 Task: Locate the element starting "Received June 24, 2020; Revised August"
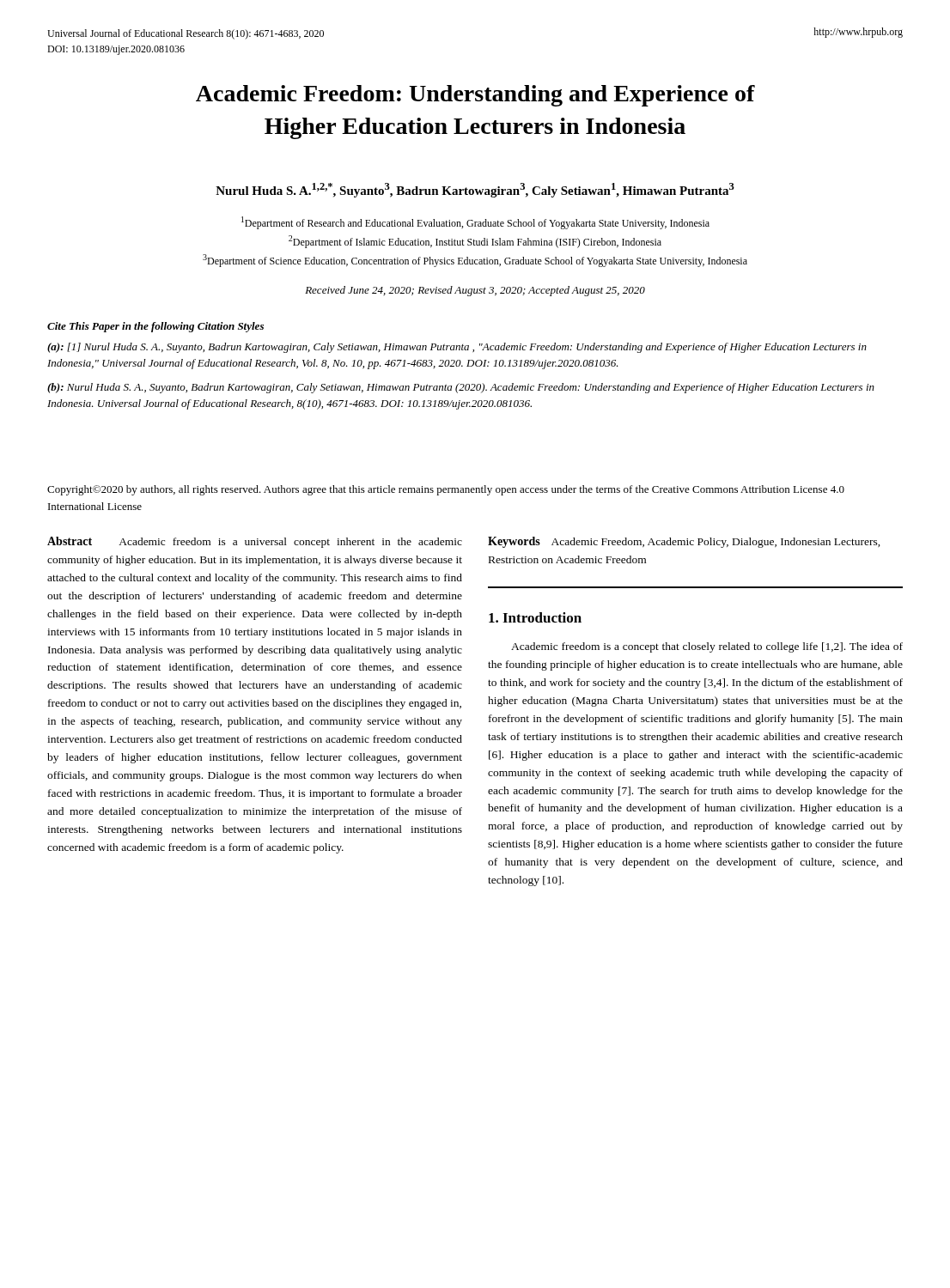[x=475, y=290]
